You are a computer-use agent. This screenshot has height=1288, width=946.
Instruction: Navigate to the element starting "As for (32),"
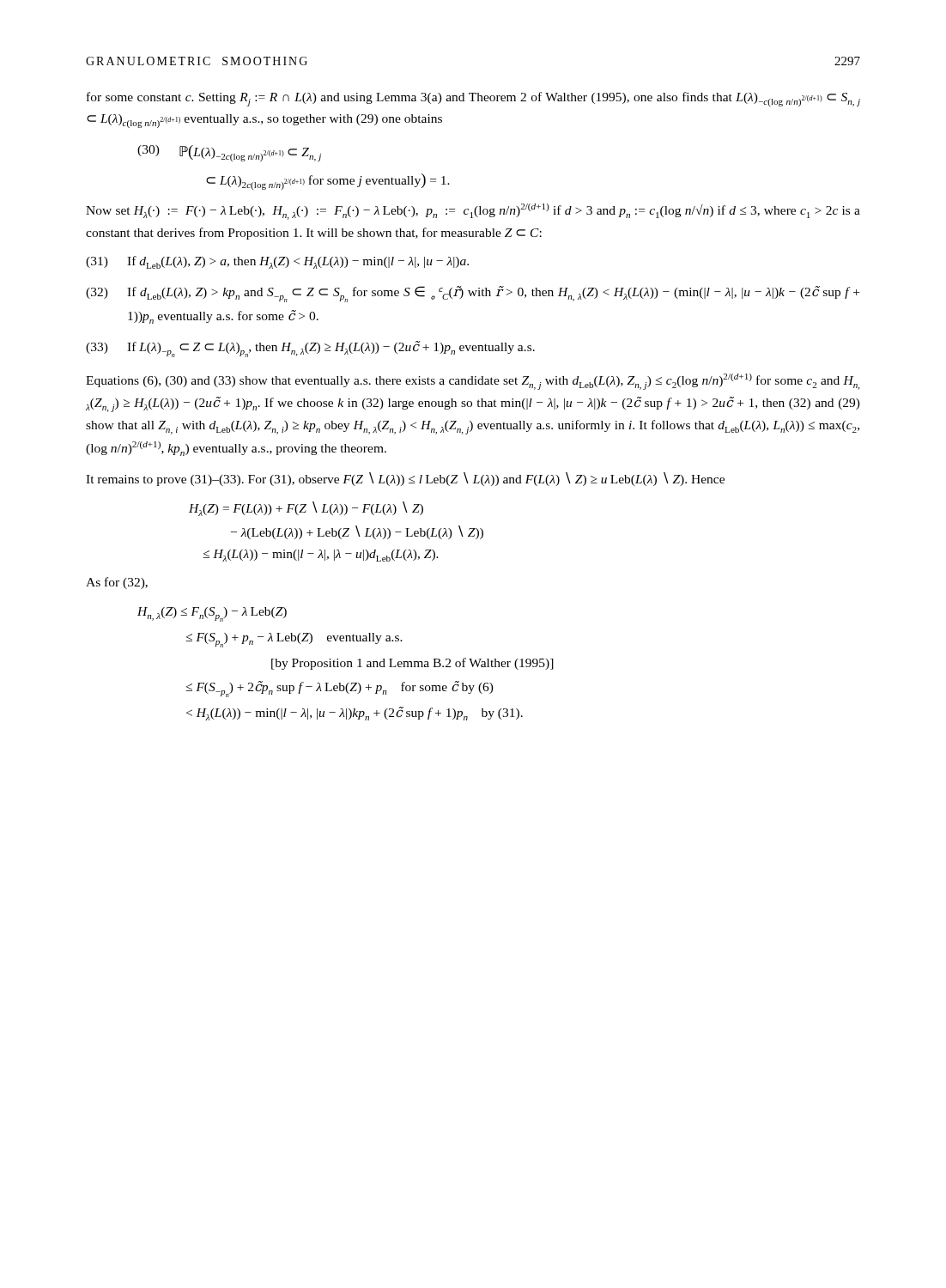117,583
